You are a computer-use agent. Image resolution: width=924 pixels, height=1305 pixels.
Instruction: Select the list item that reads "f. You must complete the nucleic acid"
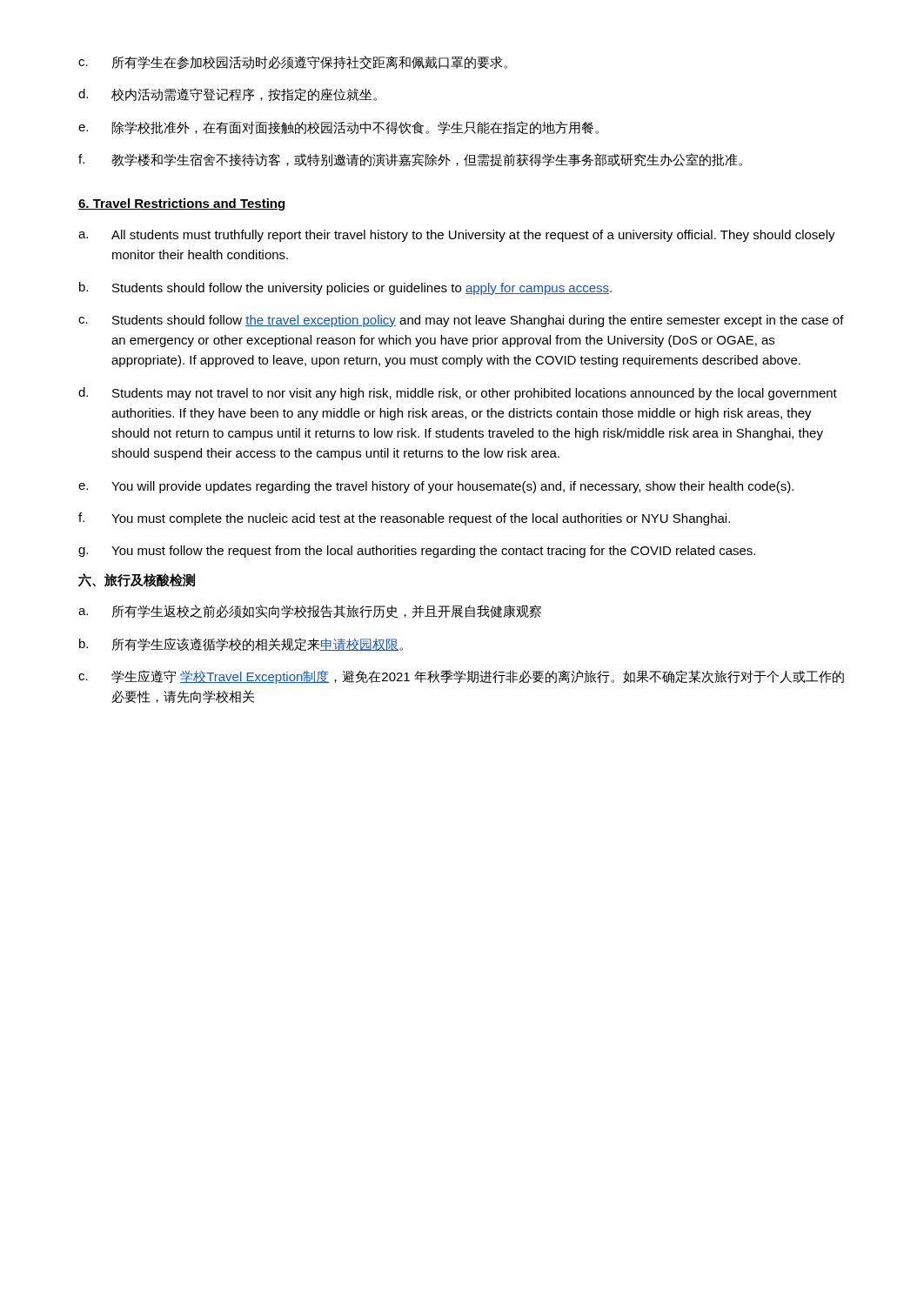[x=462, y=518]
